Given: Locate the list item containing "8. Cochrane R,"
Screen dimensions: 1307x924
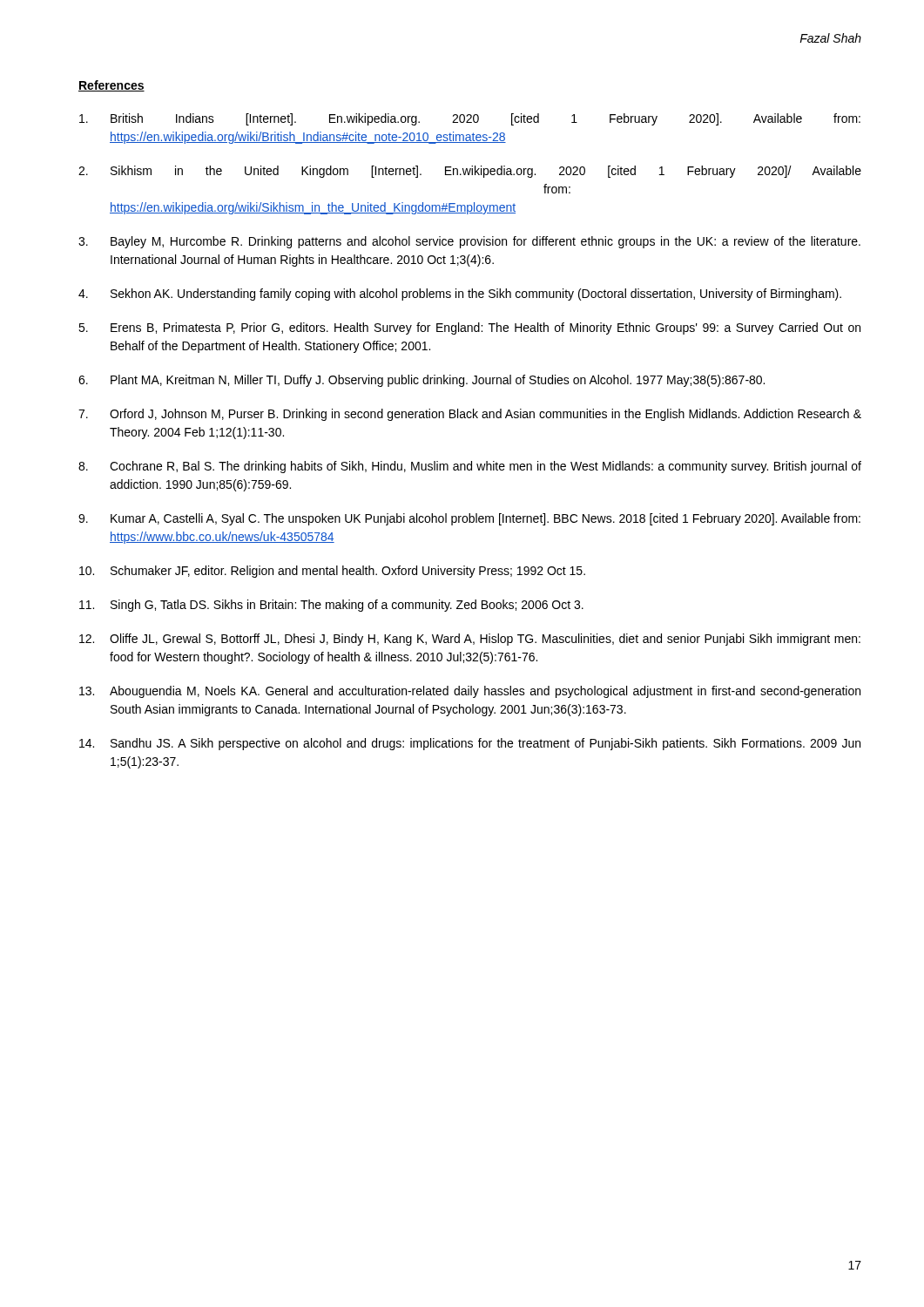Looking at the screenshot, I should 470,476.
